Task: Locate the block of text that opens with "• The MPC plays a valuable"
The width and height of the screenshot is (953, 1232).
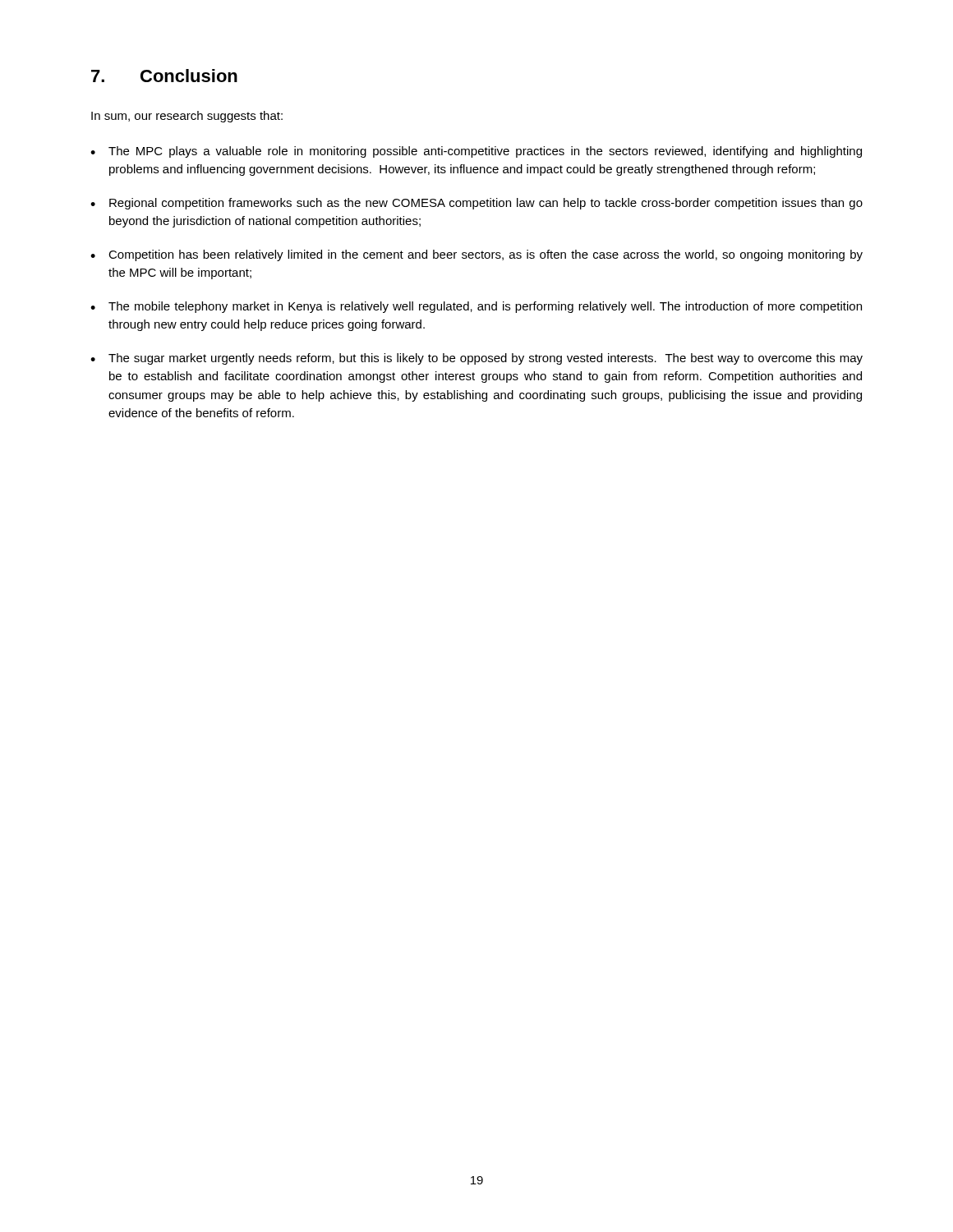Action: coord(476,160)
